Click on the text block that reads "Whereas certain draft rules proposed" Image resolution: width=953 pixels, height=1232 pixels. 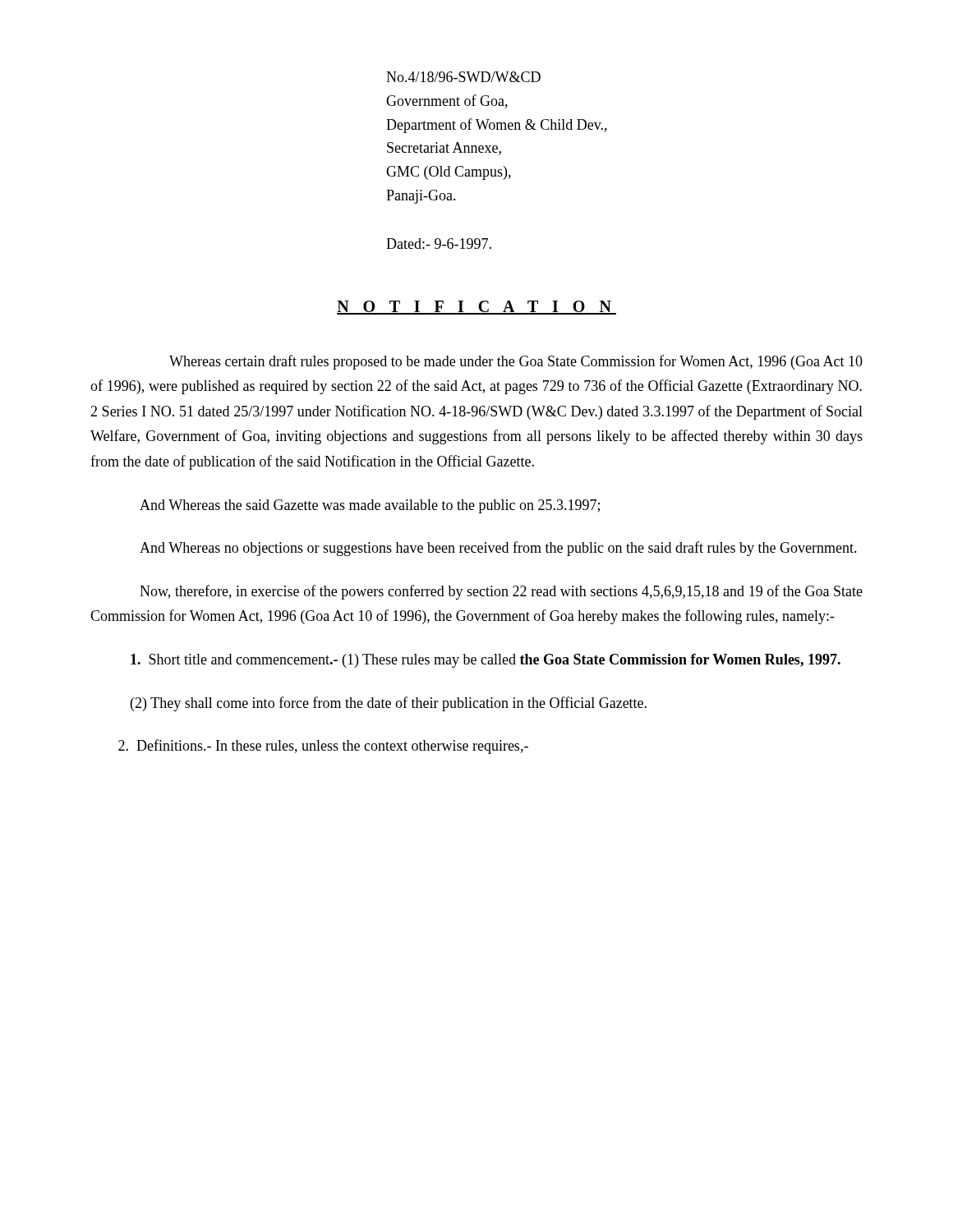[x=476, y=411]
